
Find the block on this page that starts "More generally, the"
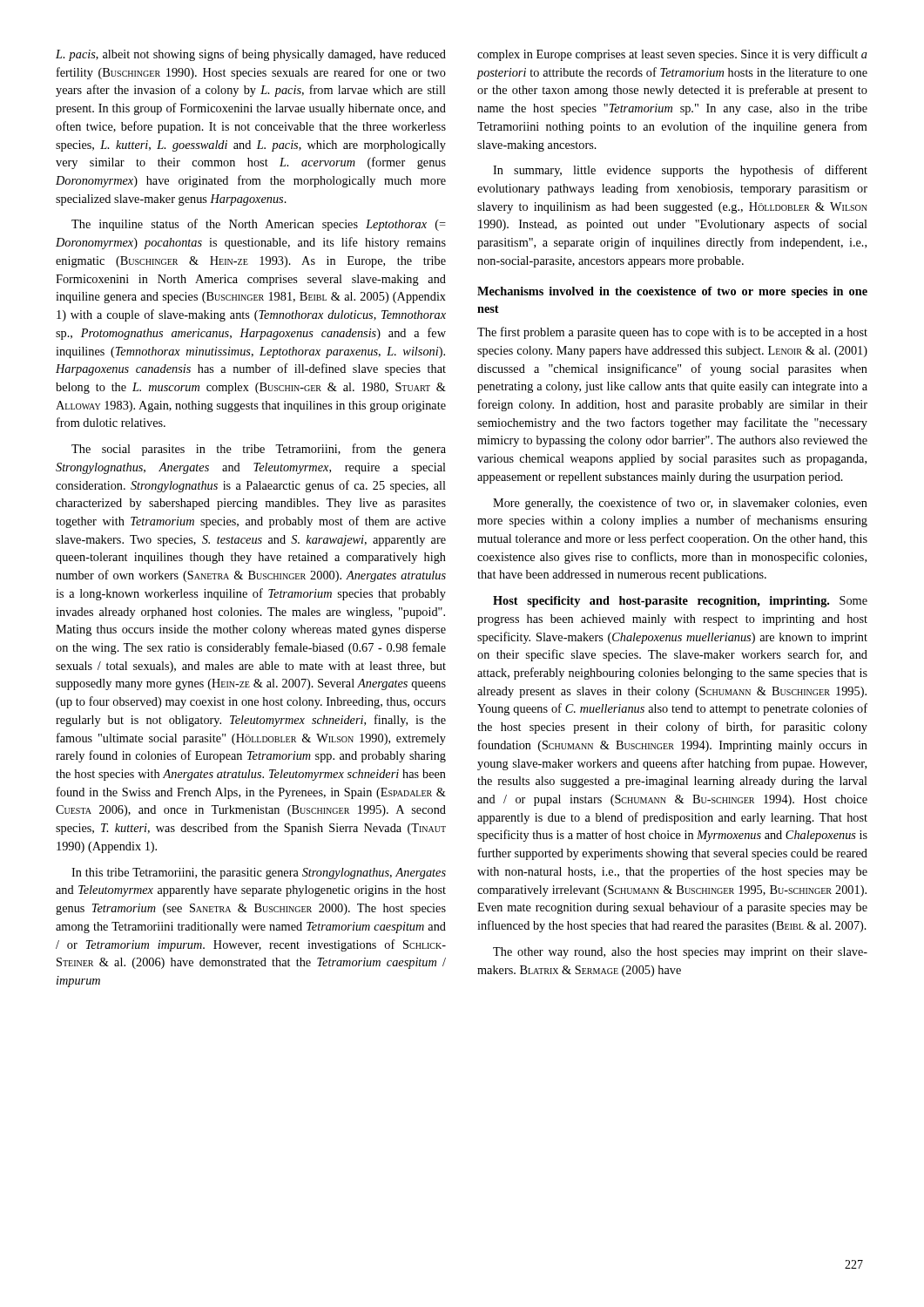pos(672,539)
